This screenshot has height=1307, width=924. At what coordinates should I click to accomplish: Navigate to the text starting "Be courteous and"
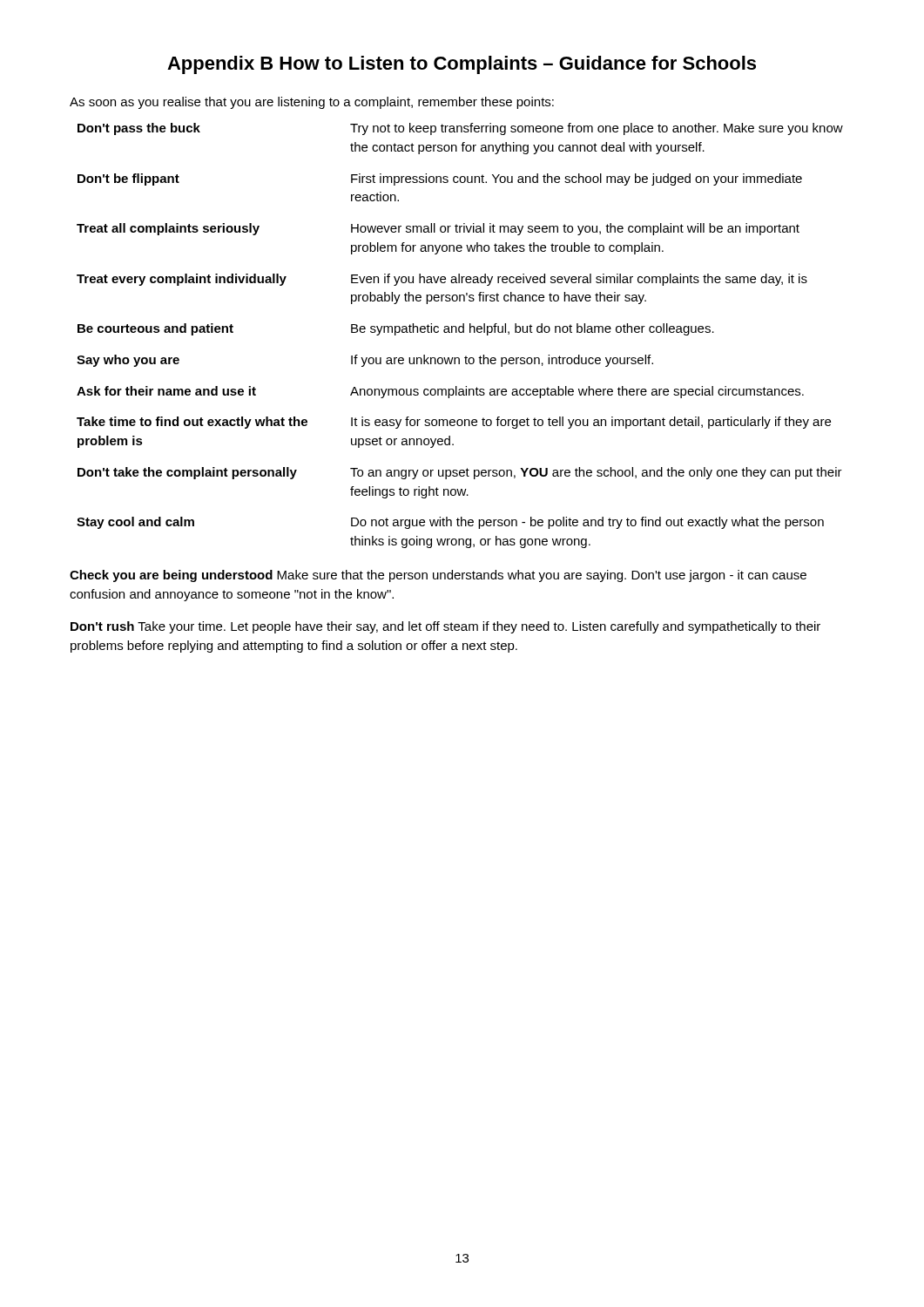point(462,328)
